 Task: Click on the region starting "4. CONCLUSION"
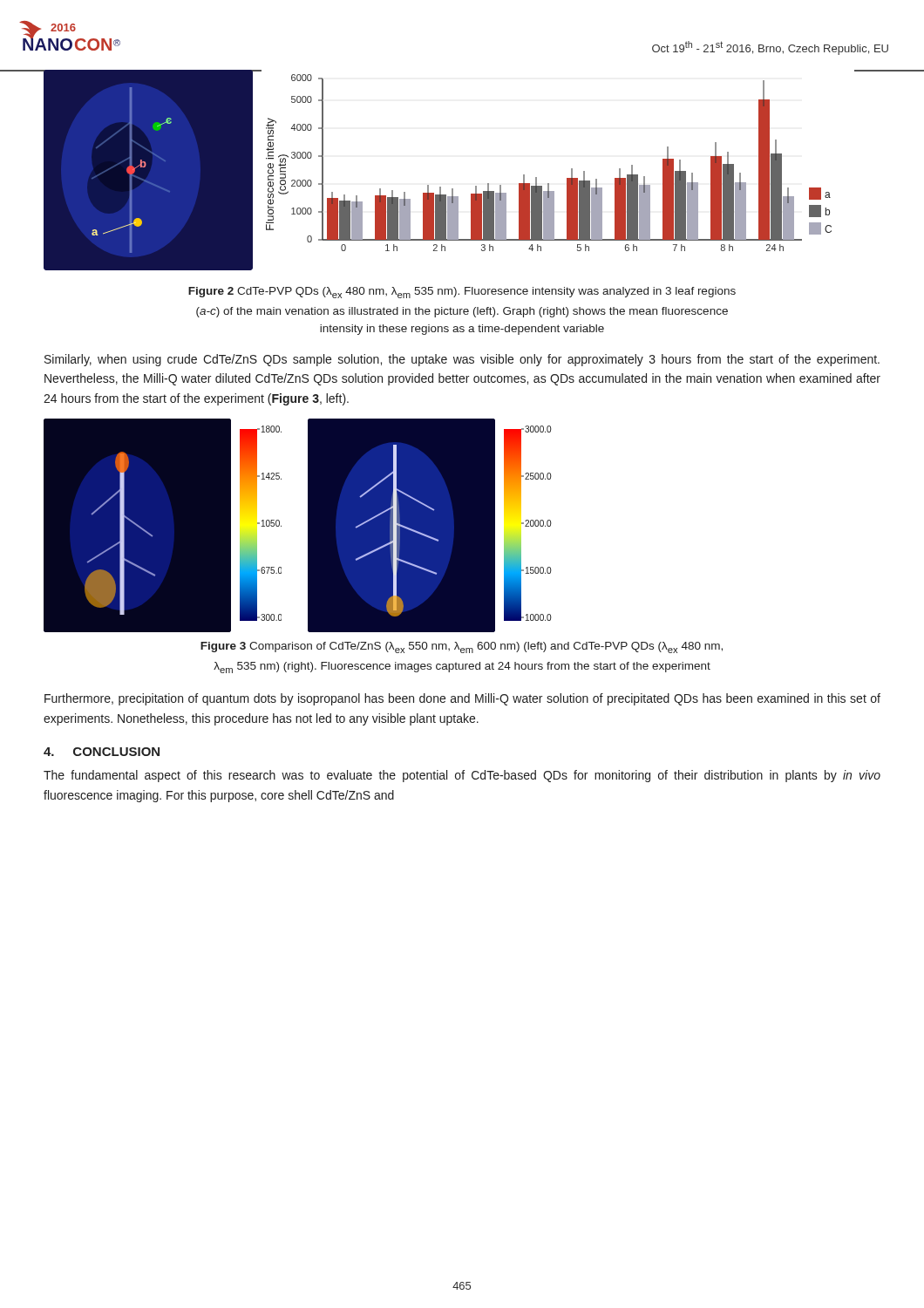click(x=102, y=751)
